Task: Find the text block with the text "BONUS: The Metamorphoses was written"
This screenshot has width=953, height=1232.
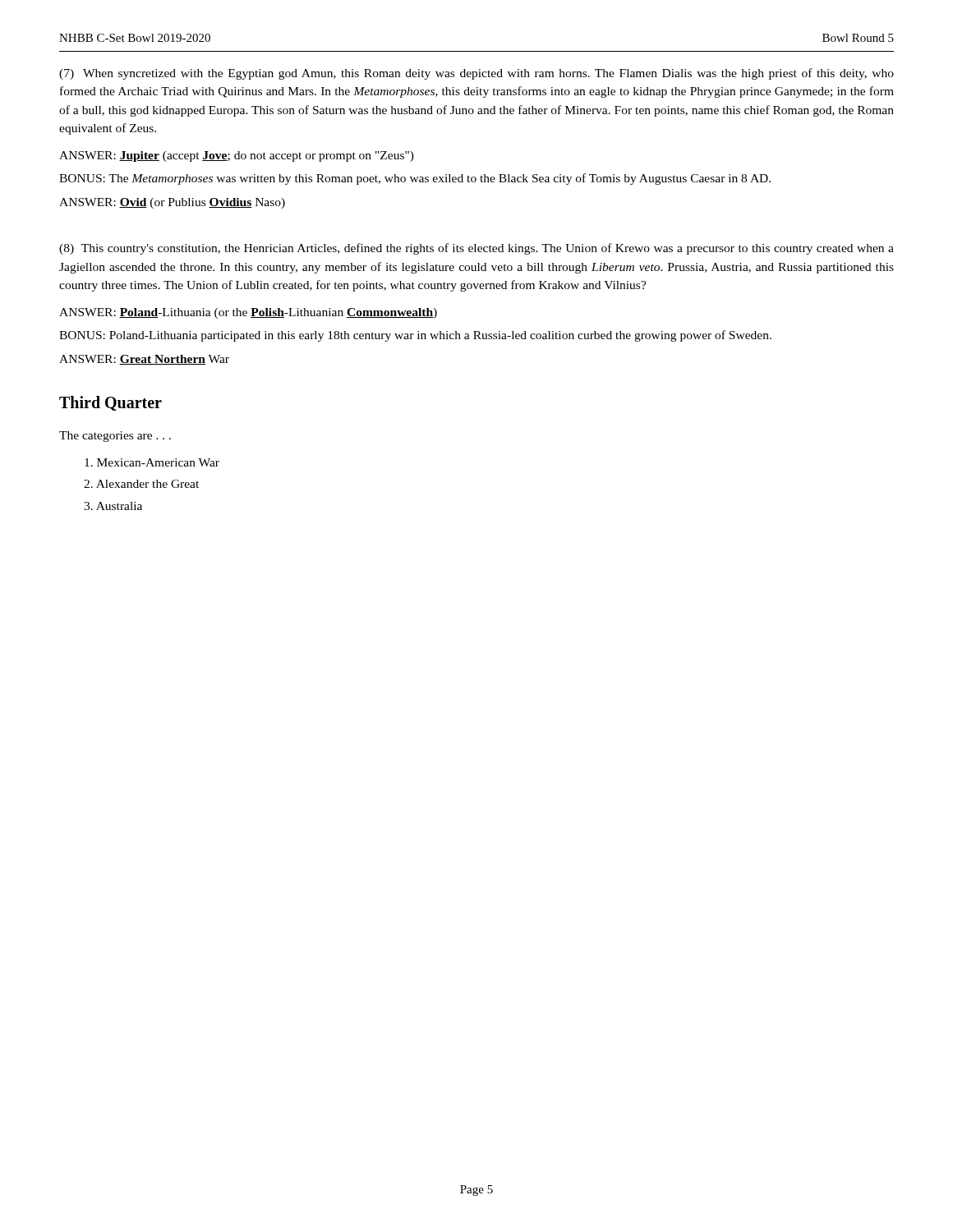Action: (x=415, y=178)
